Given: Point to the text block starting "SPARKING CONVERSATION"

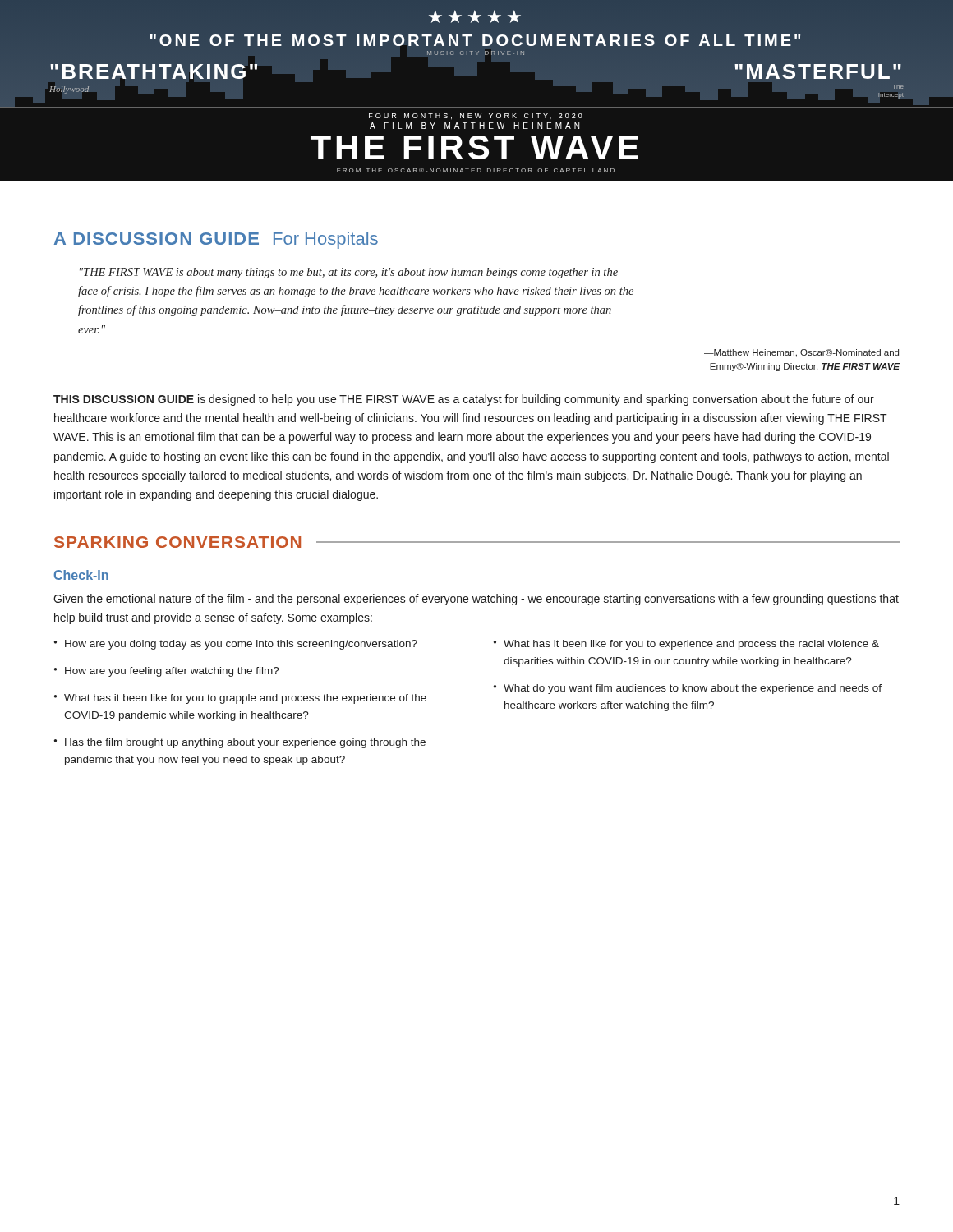Looking at the screenshot, I should 476,542.
